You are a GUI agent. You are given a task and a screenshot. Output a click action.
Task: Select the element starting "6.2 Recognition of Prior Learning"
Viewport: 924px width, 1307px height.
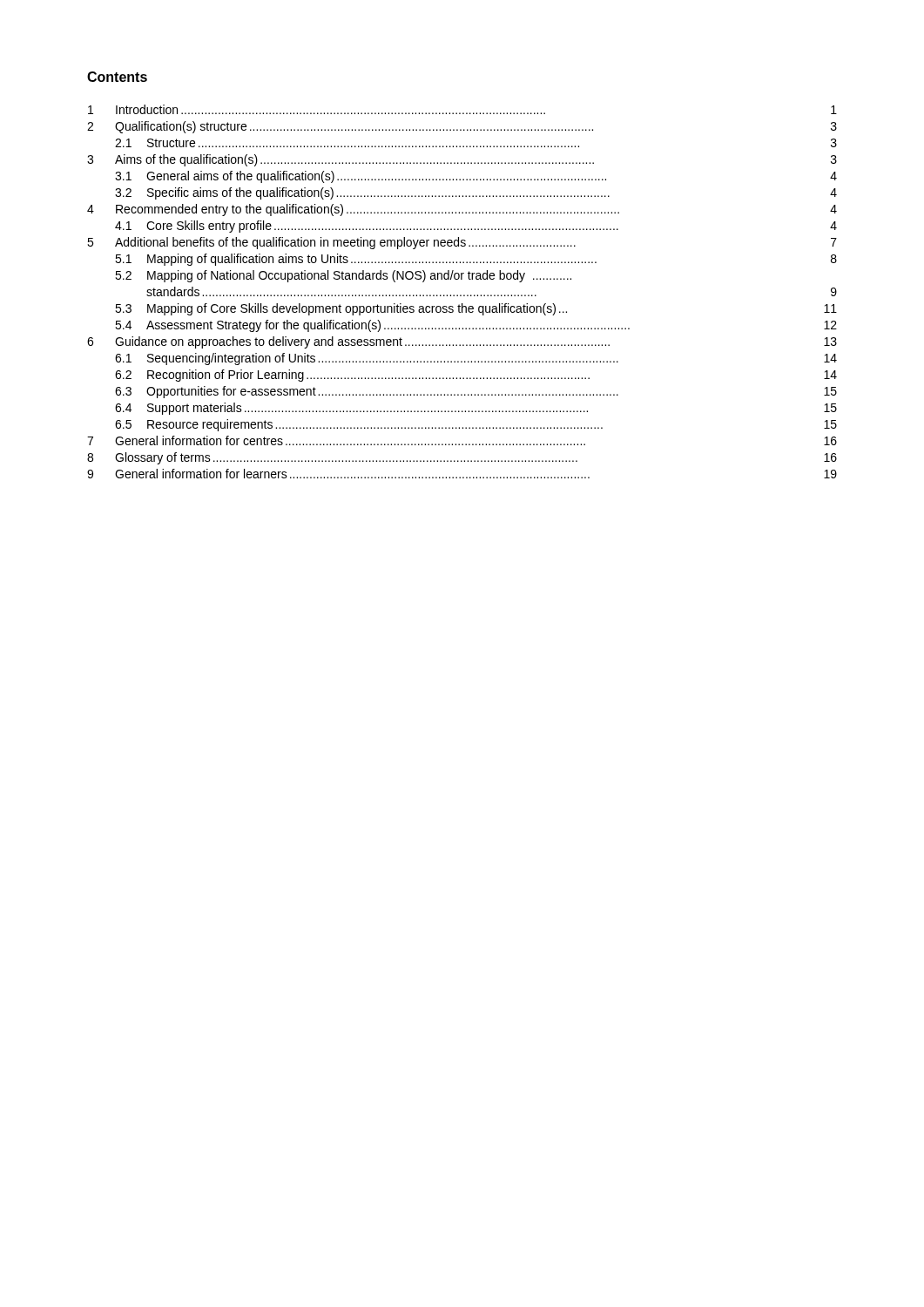tap(476, 374)
